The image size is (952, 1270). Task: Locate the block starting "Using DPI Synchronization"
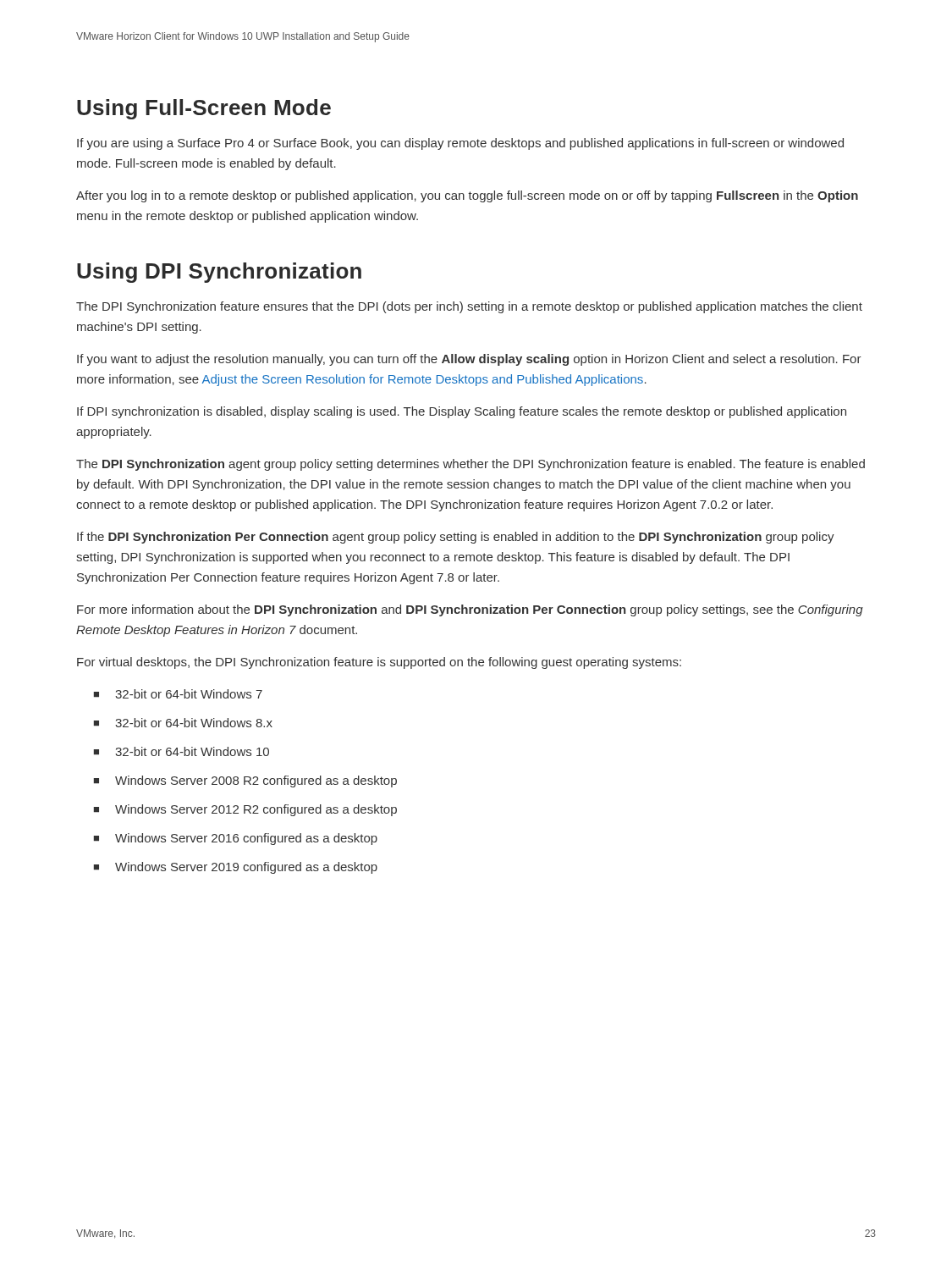click(x=219, y=271)
